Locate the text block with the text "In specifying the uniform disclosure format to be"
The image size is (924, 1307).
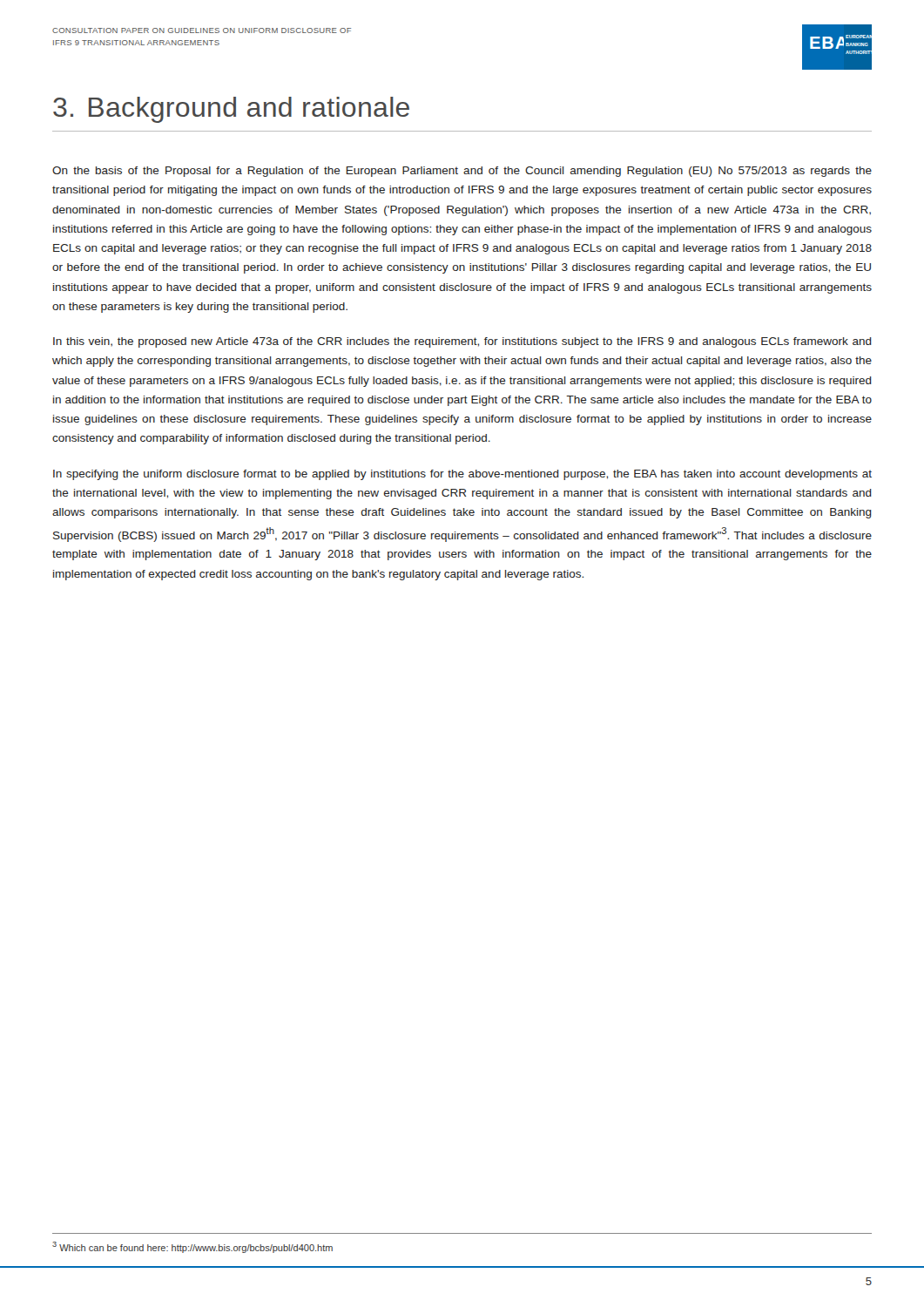(462, 523)
